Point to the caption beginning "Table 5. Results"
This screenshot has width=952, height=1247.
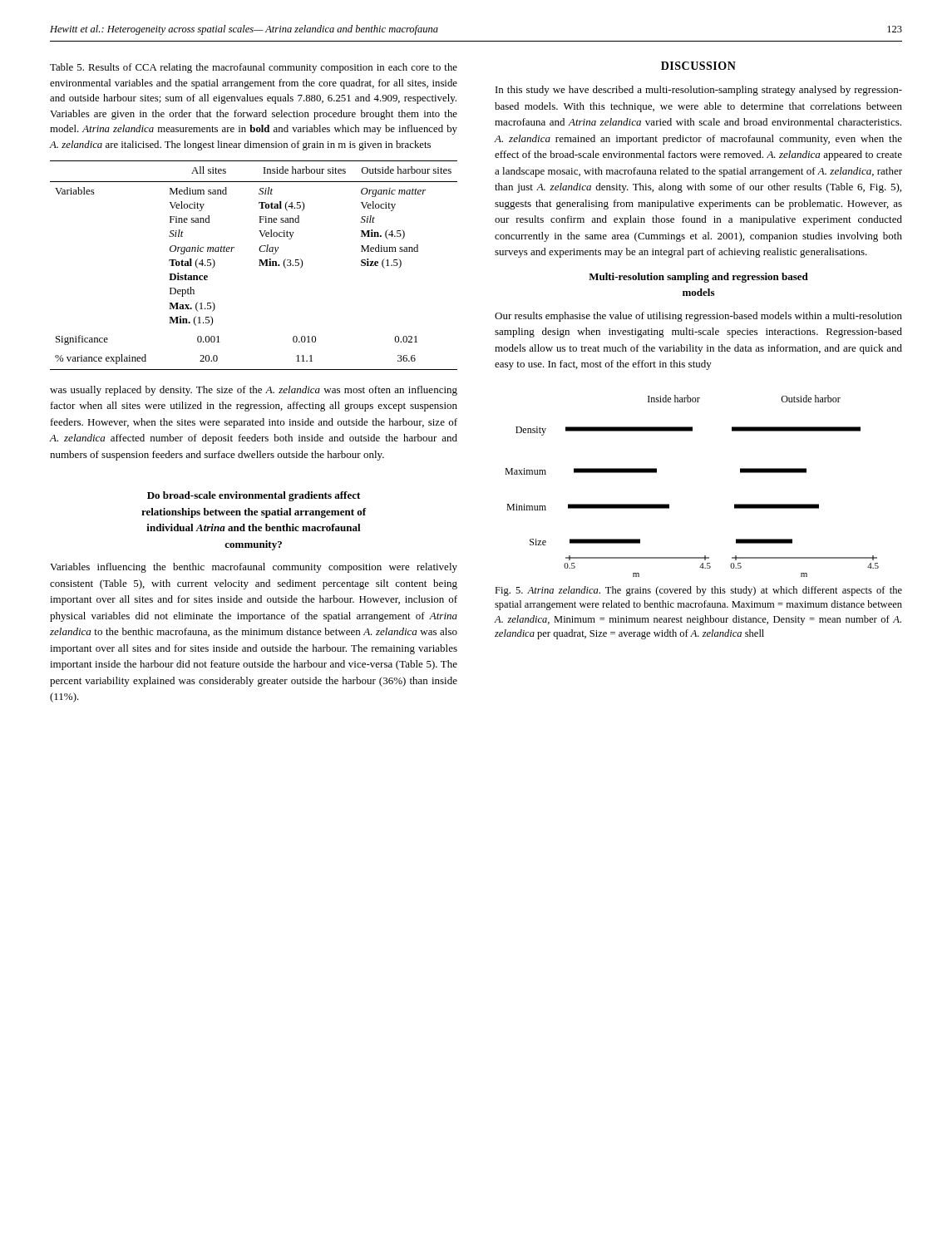pyautogui.click(x=254, y=106)
